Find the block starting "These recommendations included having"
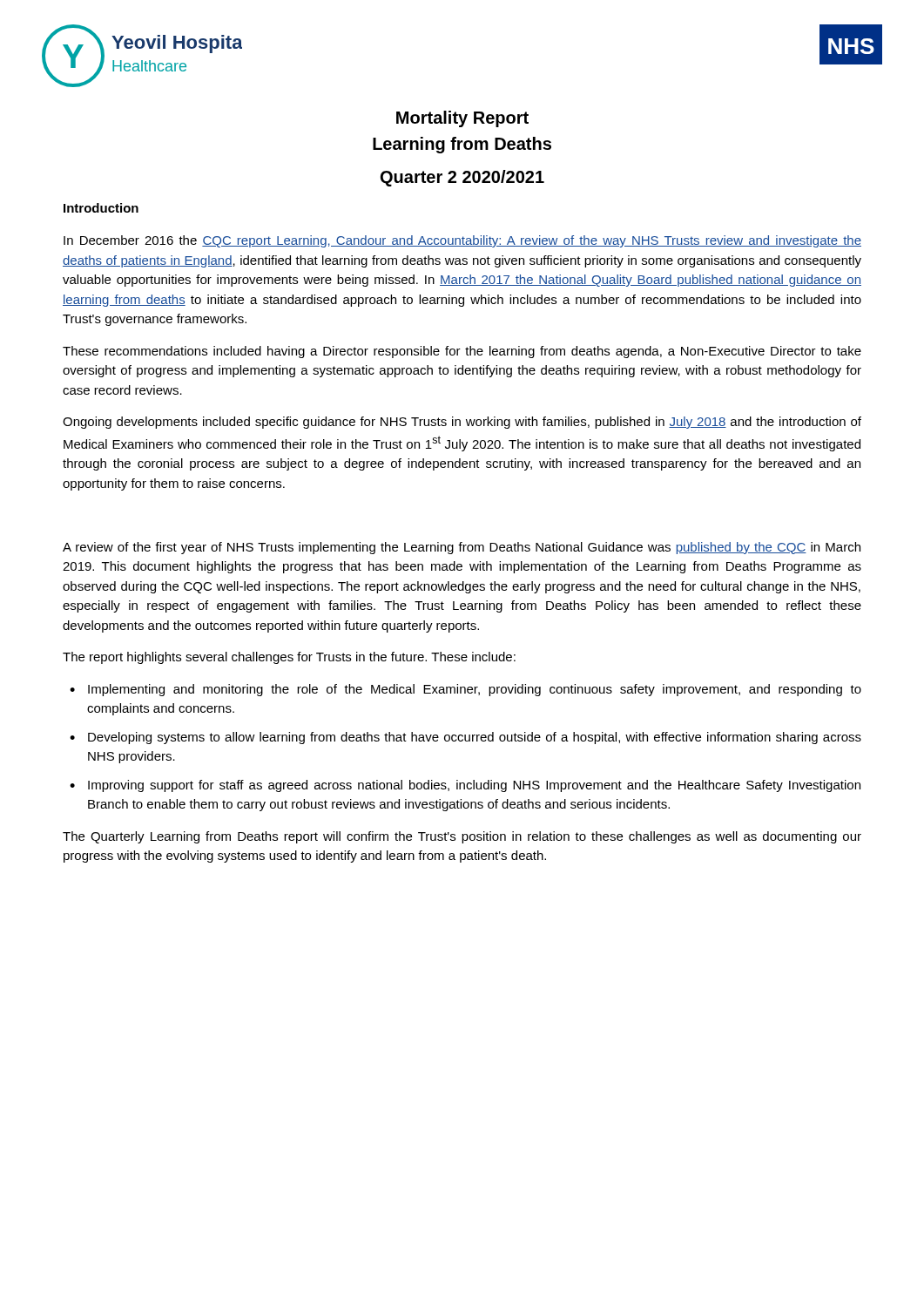The image size is (924, 1307). pyautogui.click(x=462, y=371)
